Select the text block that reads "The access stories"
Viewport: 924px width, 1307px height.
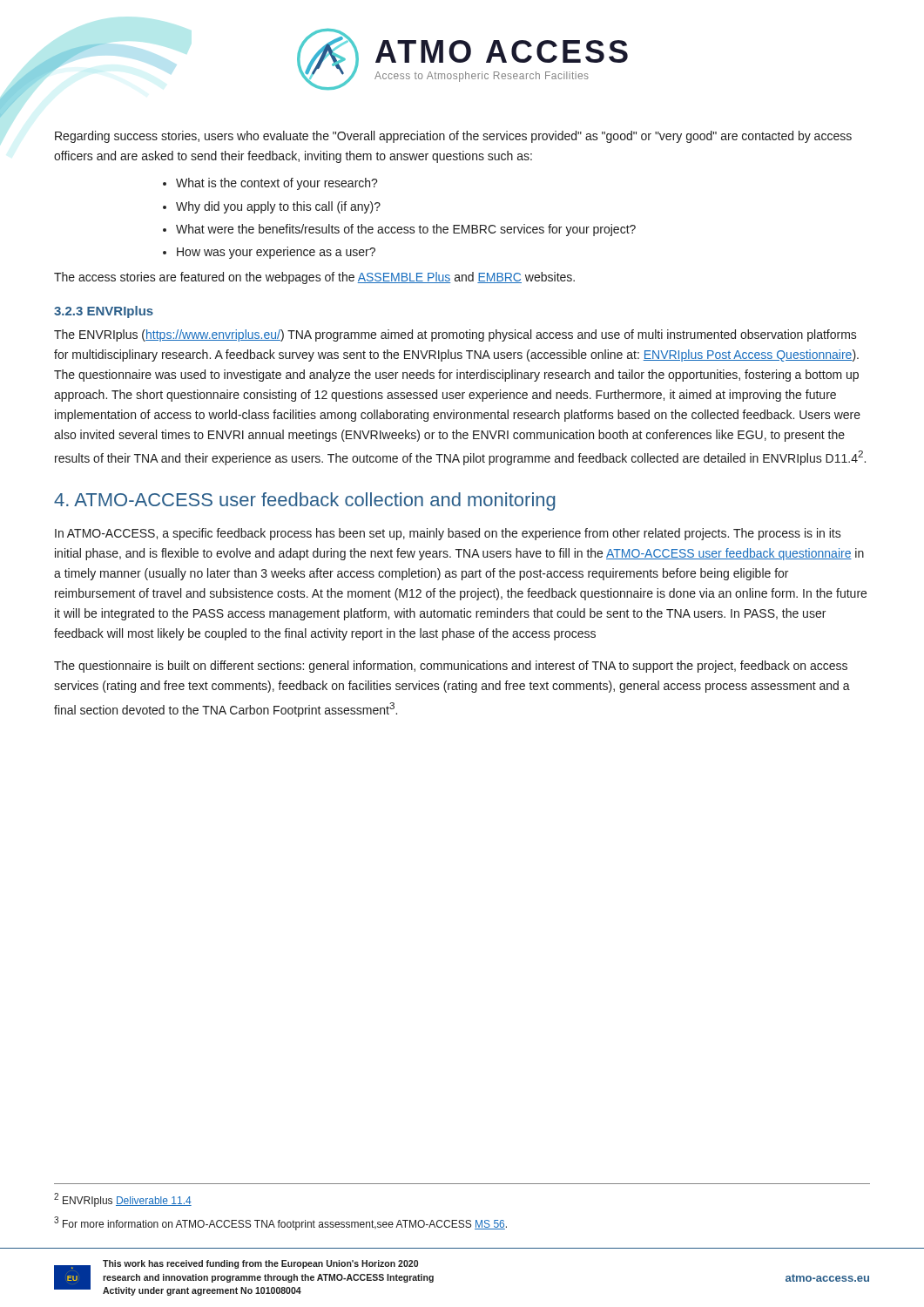pos(315,277)
